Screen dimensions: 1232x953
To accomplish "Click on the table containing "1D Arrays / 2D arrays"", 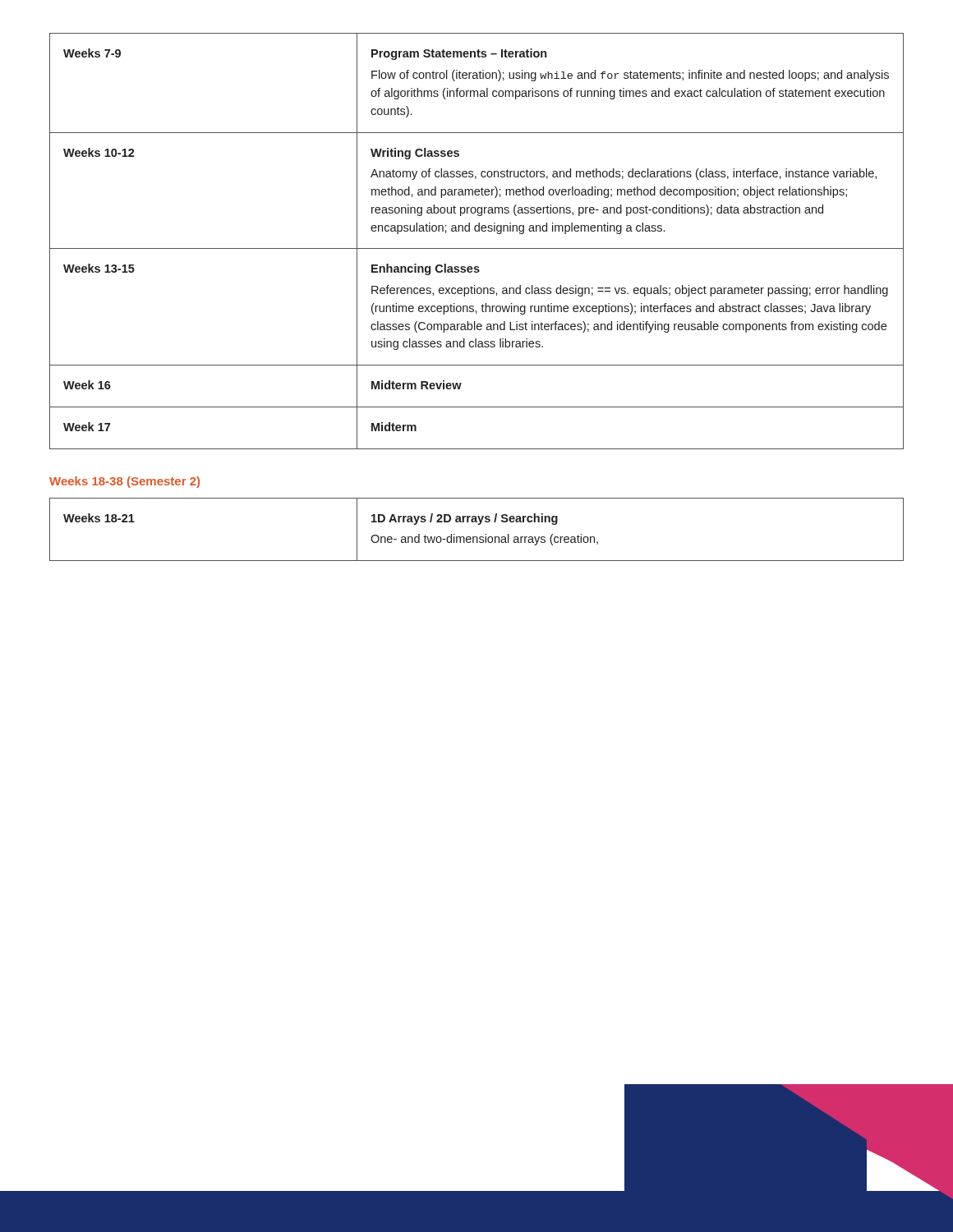I will [476, 529].
